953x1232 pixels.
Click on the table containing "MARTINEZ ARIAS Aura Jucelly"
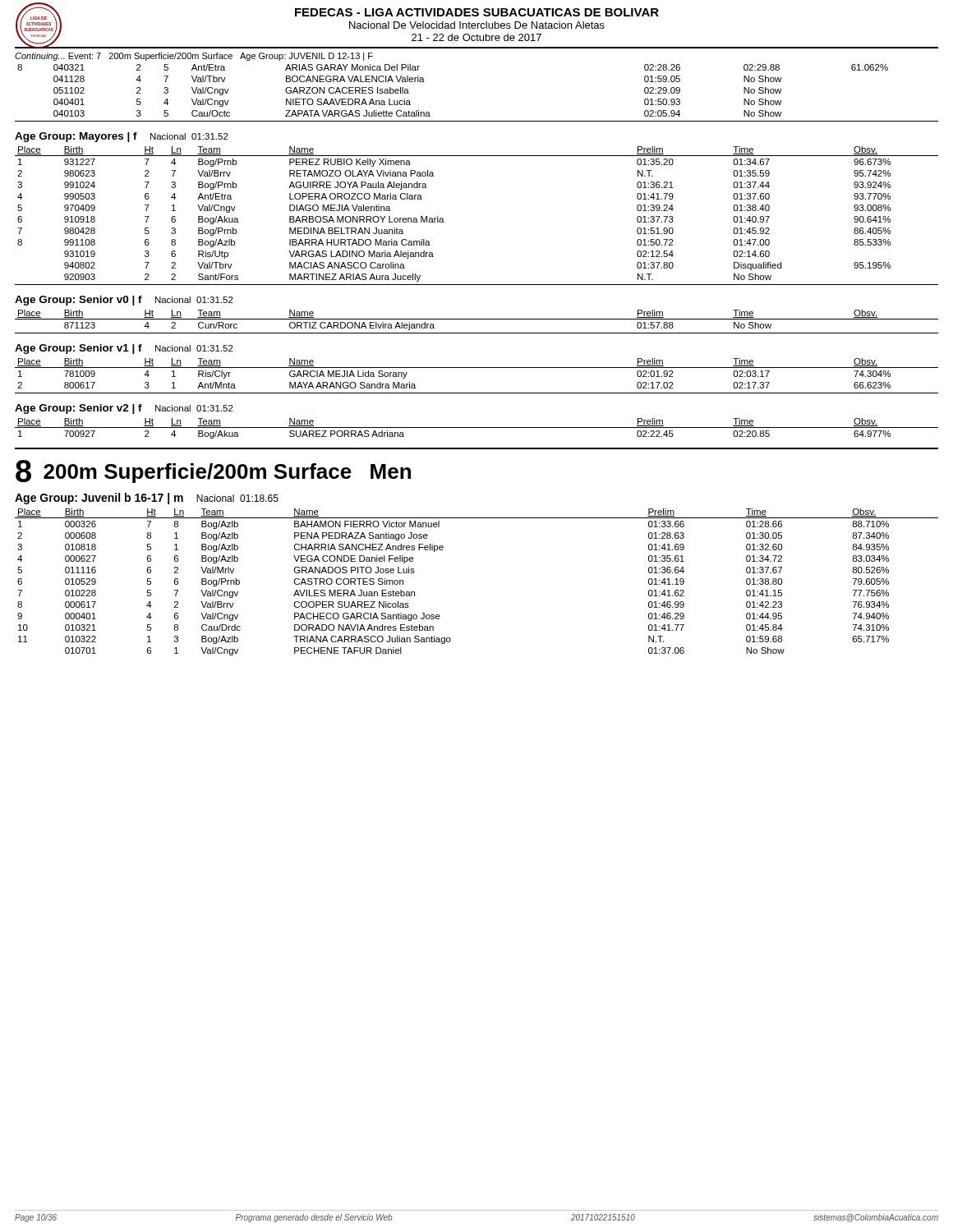pyautogui.click(x=476, y=213)
